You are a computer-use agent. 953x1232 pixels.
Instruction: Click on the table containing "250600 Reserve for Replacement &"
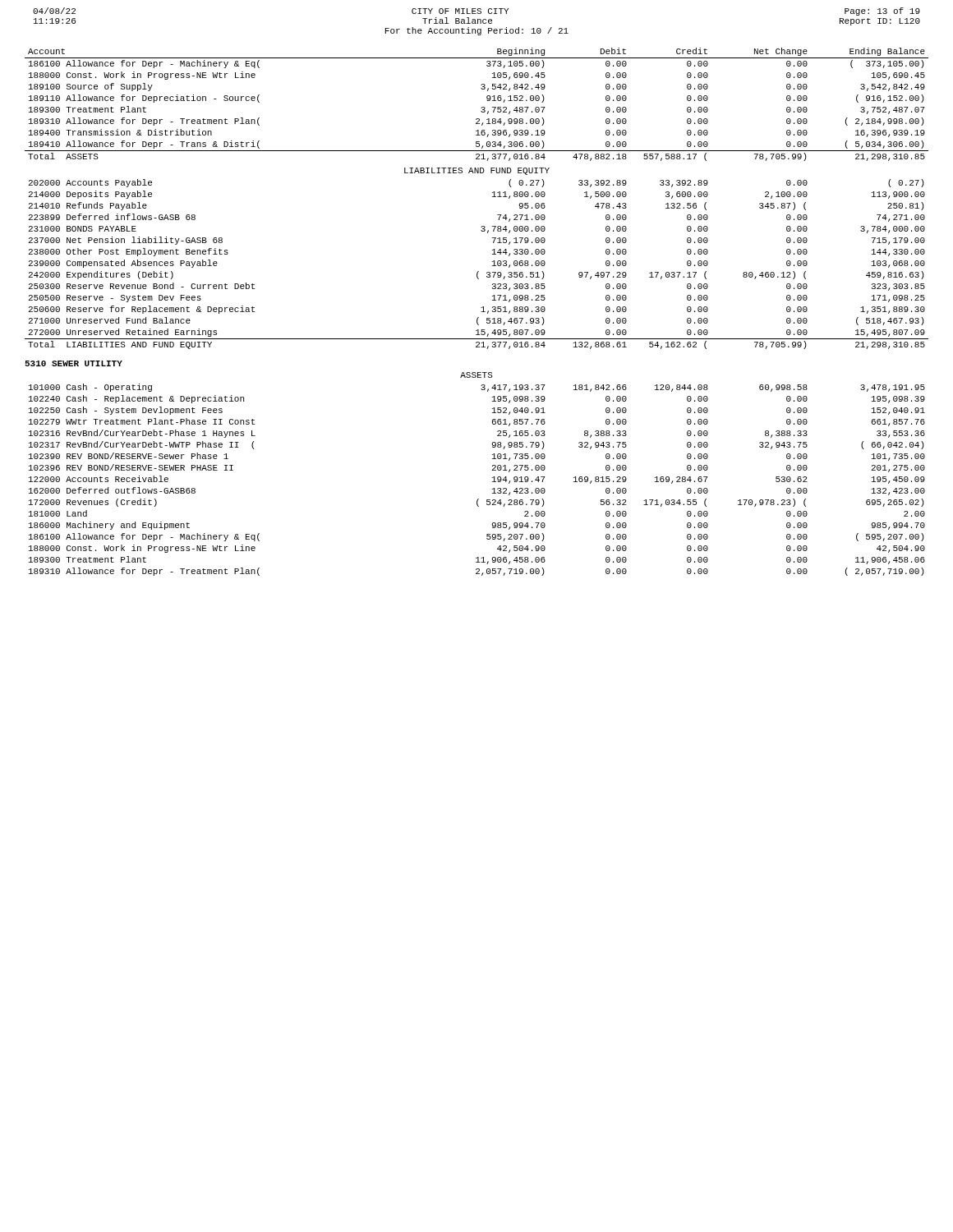coord(476,264)
